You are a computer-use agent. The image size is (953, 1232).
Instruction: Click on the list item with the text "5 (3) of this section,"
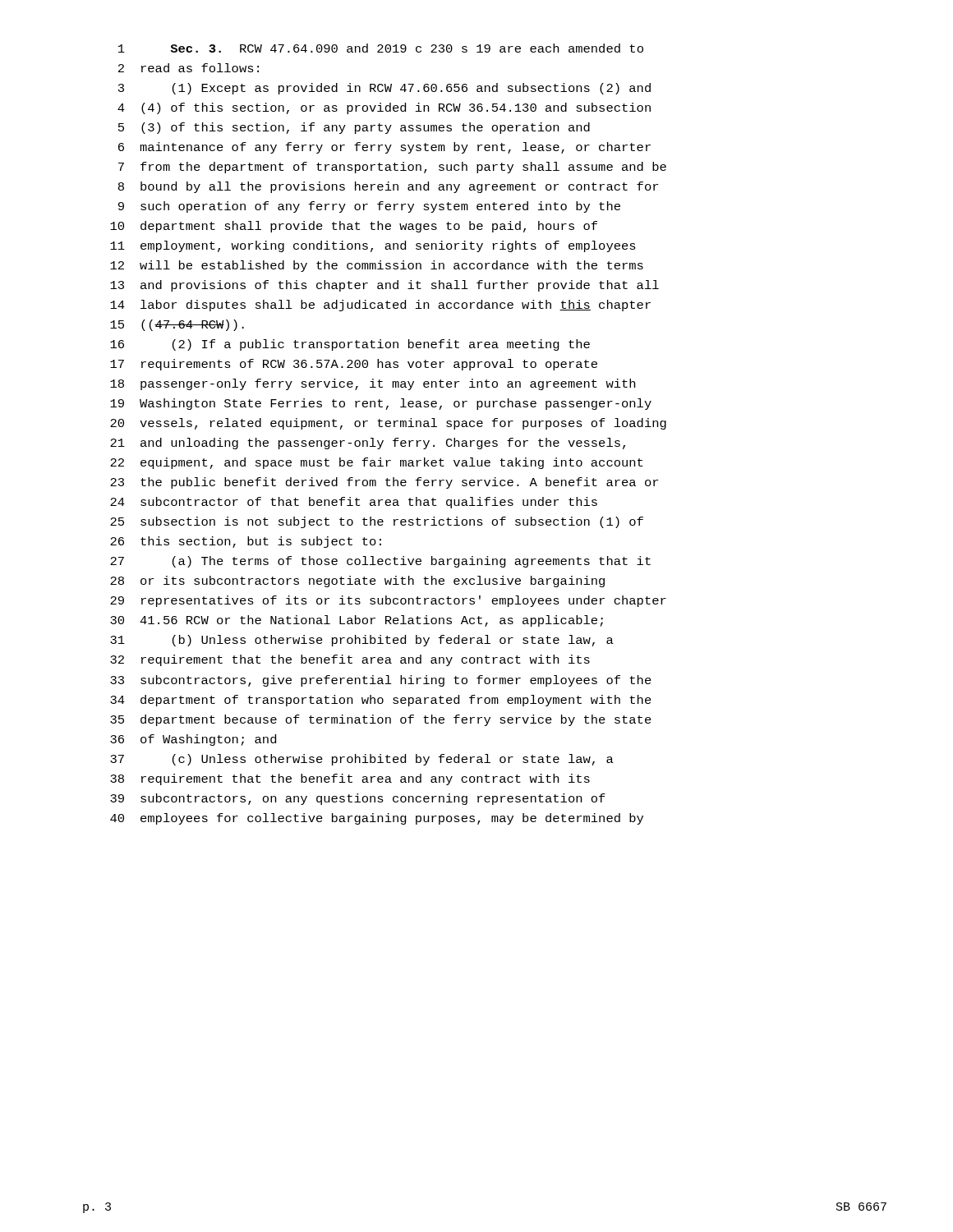[x=485, y=128]
